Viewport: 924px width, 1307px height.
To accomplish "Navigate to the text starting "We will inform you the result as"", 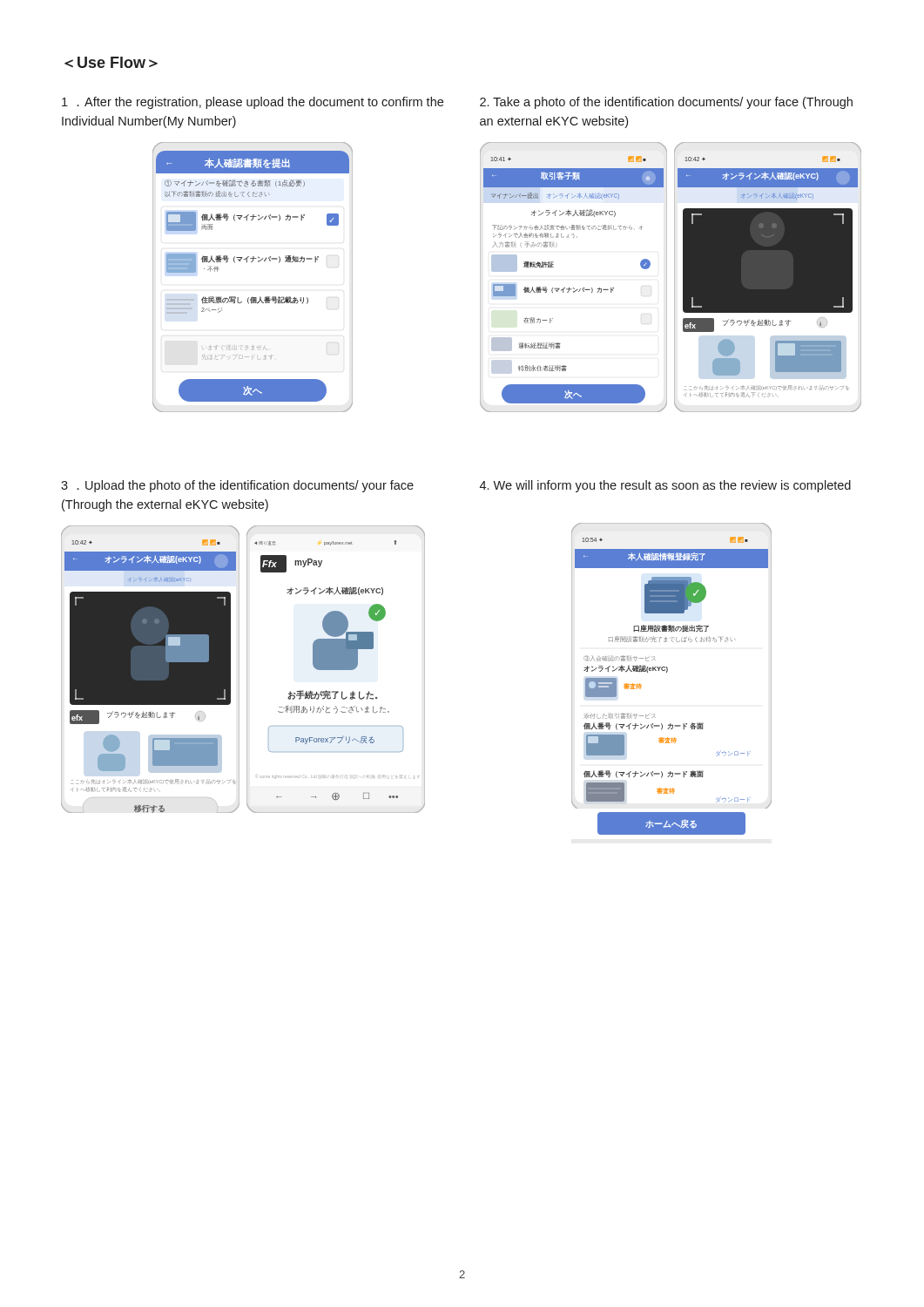I will point(665,485).
